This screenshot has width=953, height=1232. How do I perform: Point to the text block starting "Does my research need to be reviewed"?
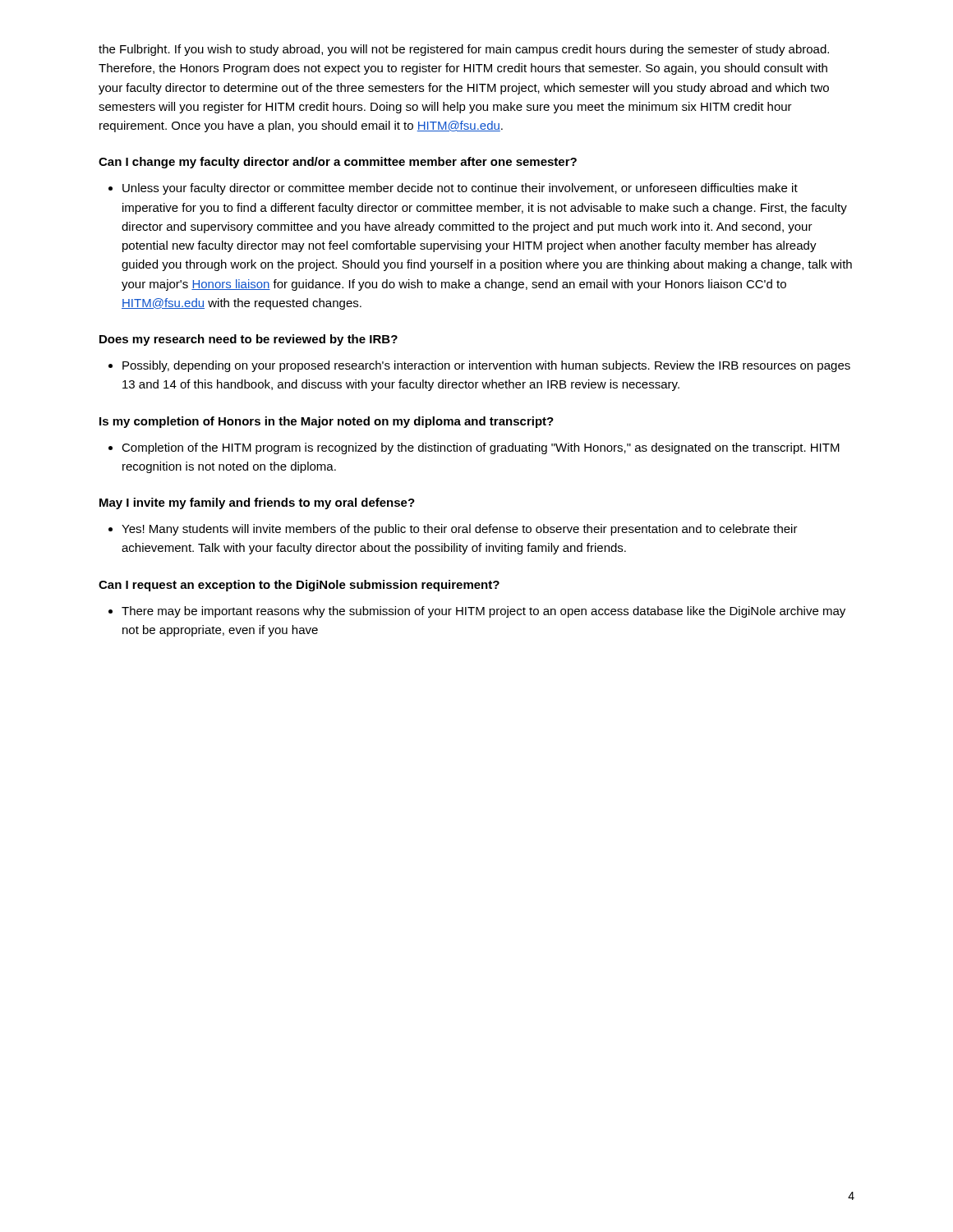click(248, 339)
